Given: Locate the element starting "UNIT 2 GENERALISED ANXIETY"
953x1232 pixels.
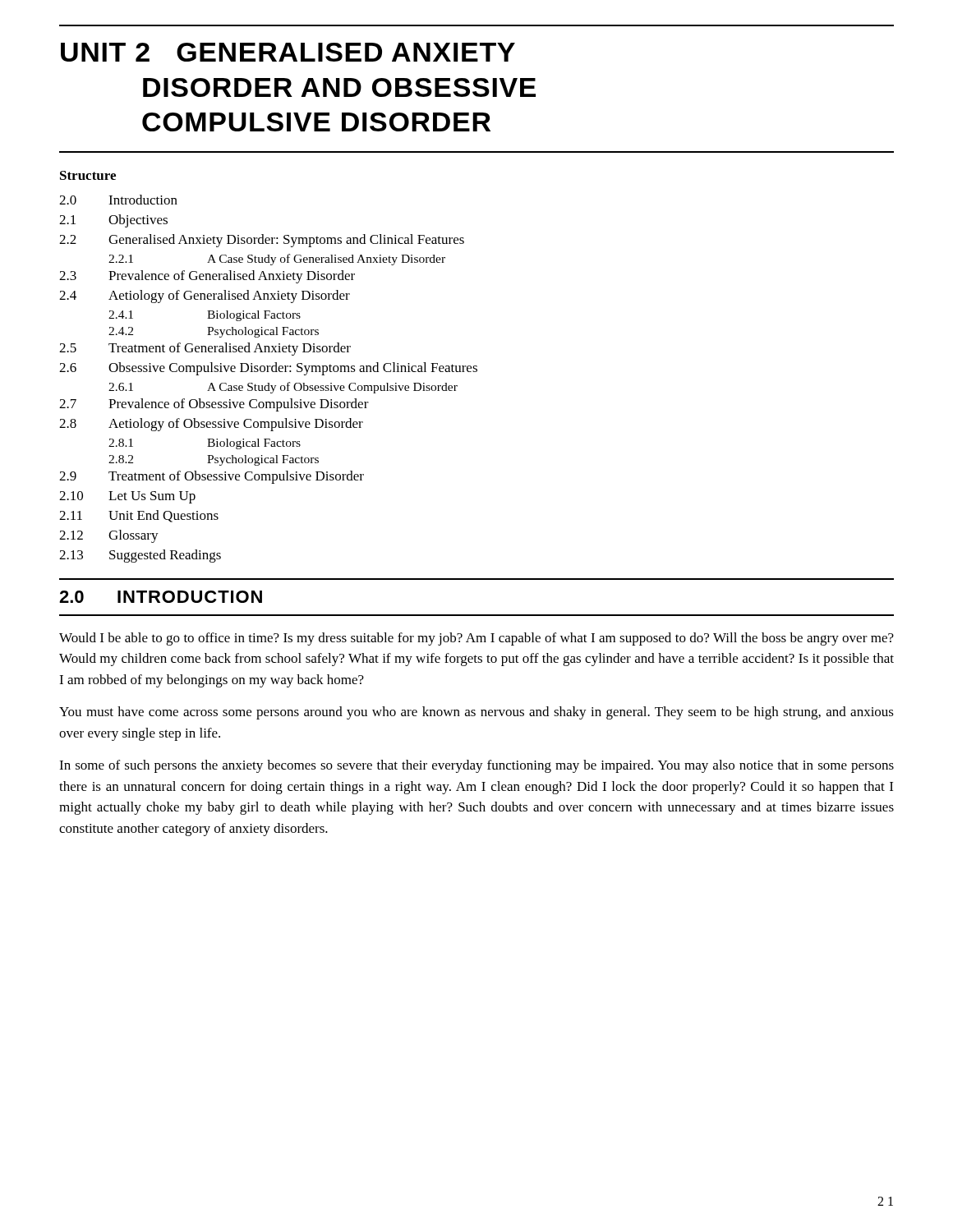Looking at the screenshot, I should pyautogui.click(x=476, y=87).
